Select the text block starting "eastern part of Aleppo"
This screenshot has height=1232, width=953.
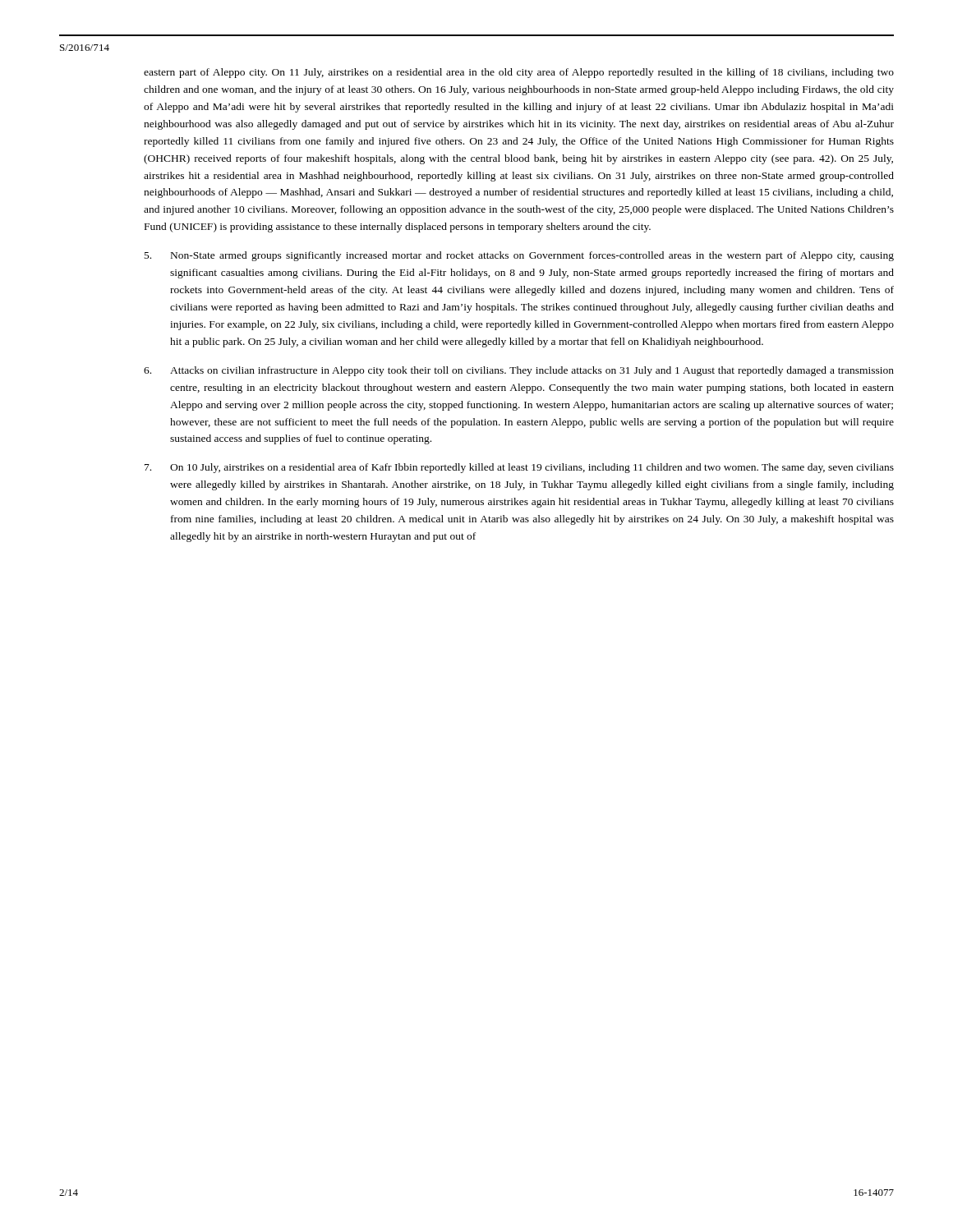click(x=519, y=149)
